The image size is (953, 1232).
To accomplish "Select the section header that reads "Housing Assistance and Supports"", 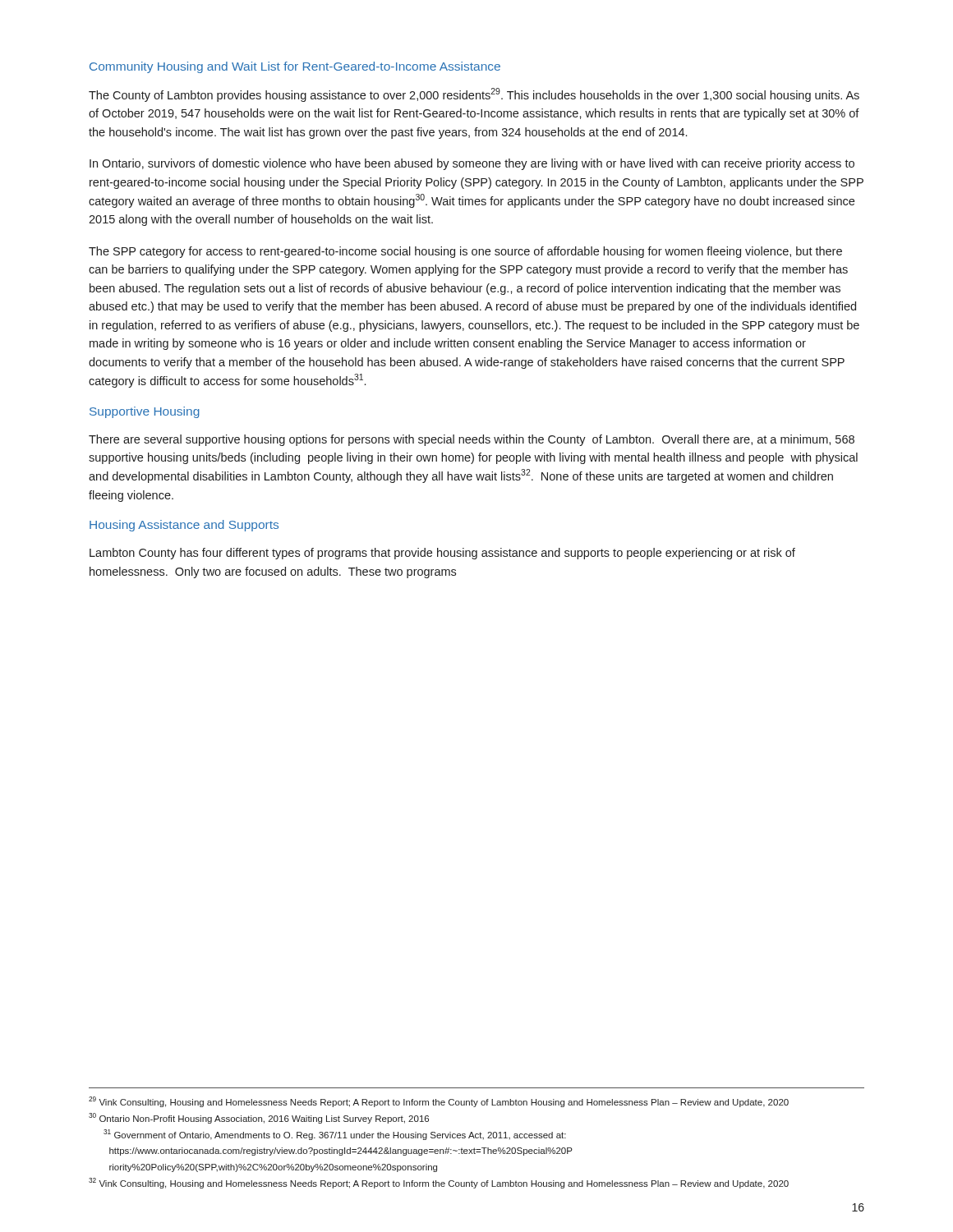I will (x=184, y=526).
